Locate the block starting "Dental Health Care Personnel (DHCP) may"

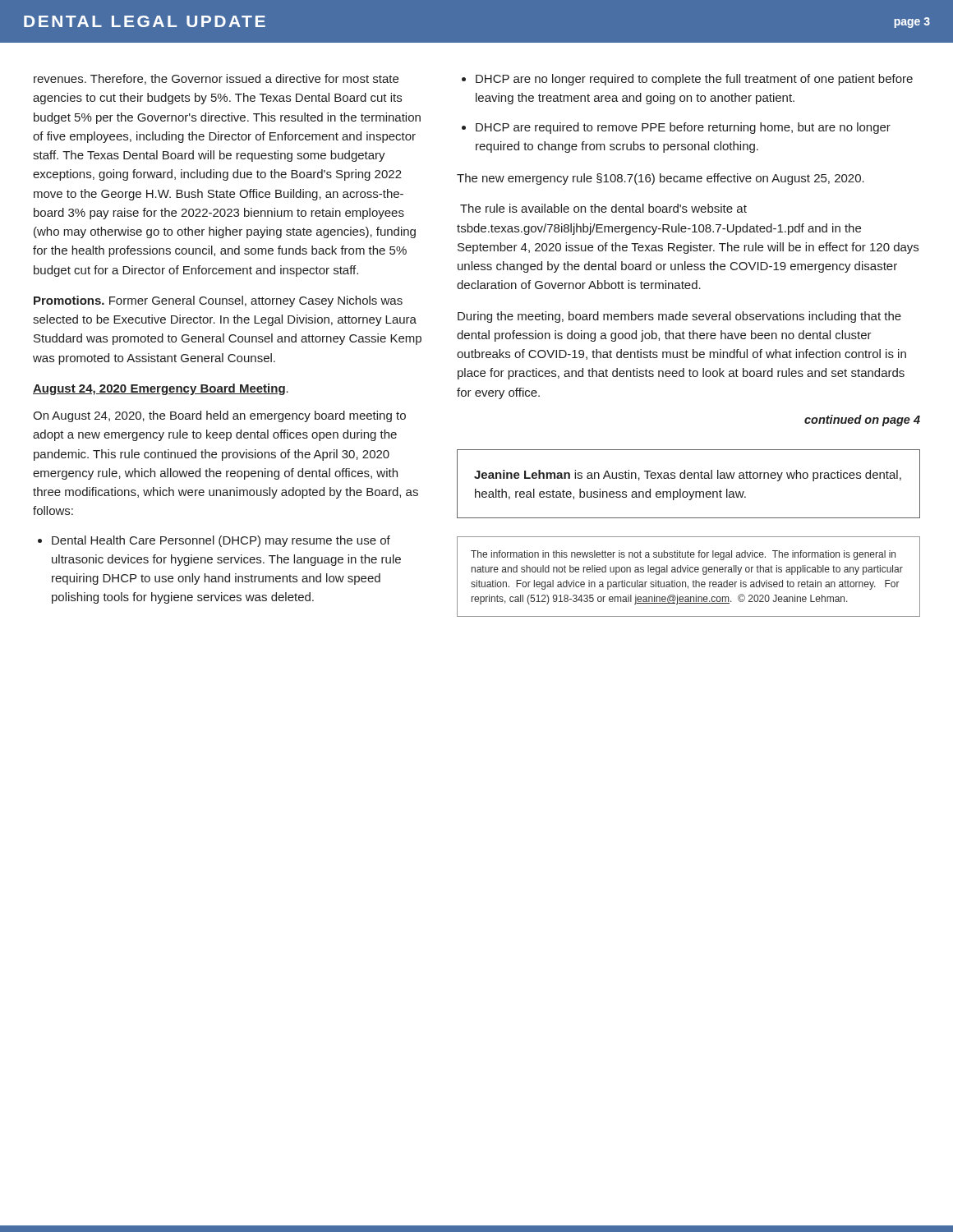226,568
